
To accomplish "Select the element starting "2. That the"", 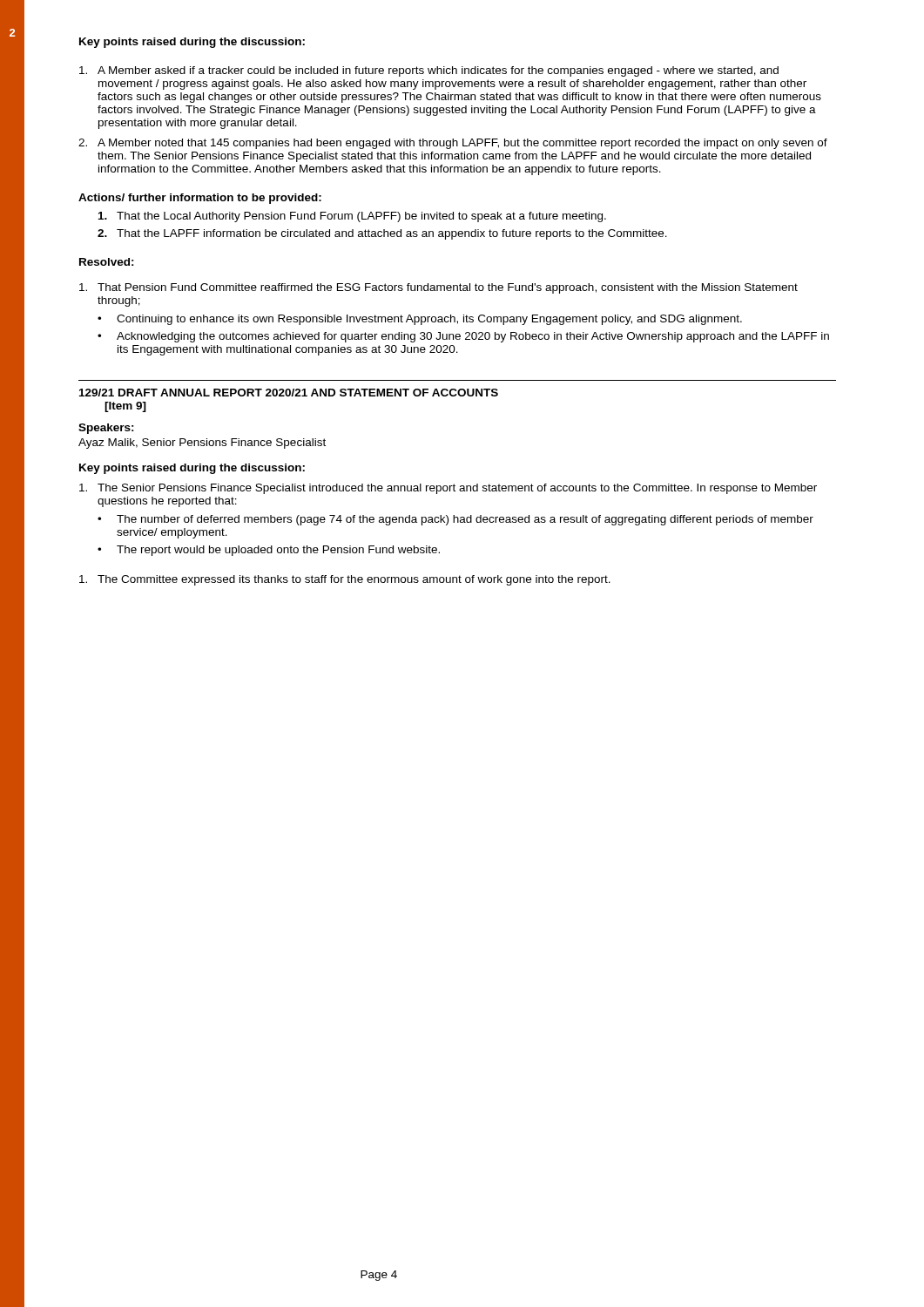I will (x=467, y=233).
